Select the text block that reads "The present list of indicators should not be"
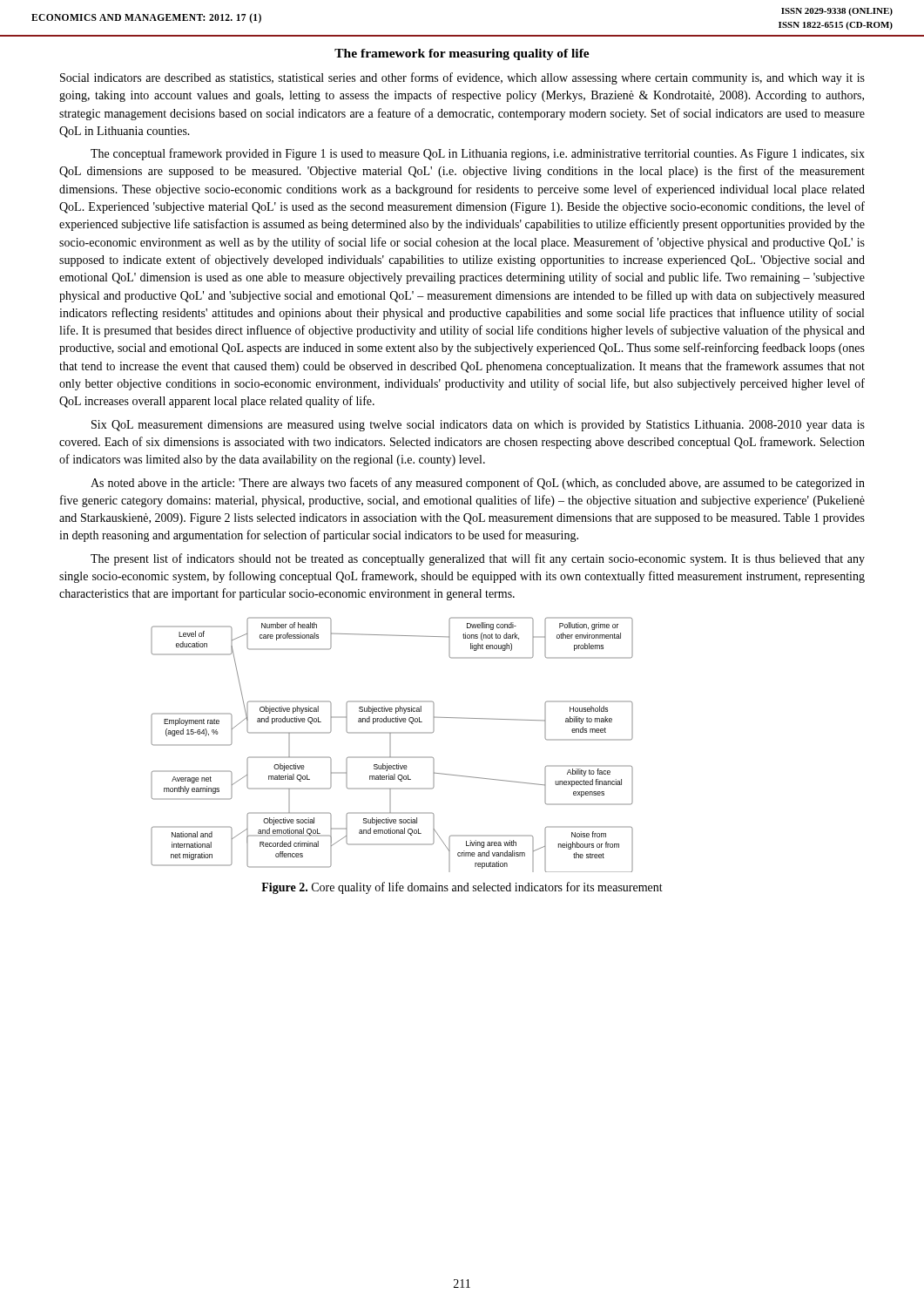The width and height of the screenshot is (924, 1307). [462, 577]
